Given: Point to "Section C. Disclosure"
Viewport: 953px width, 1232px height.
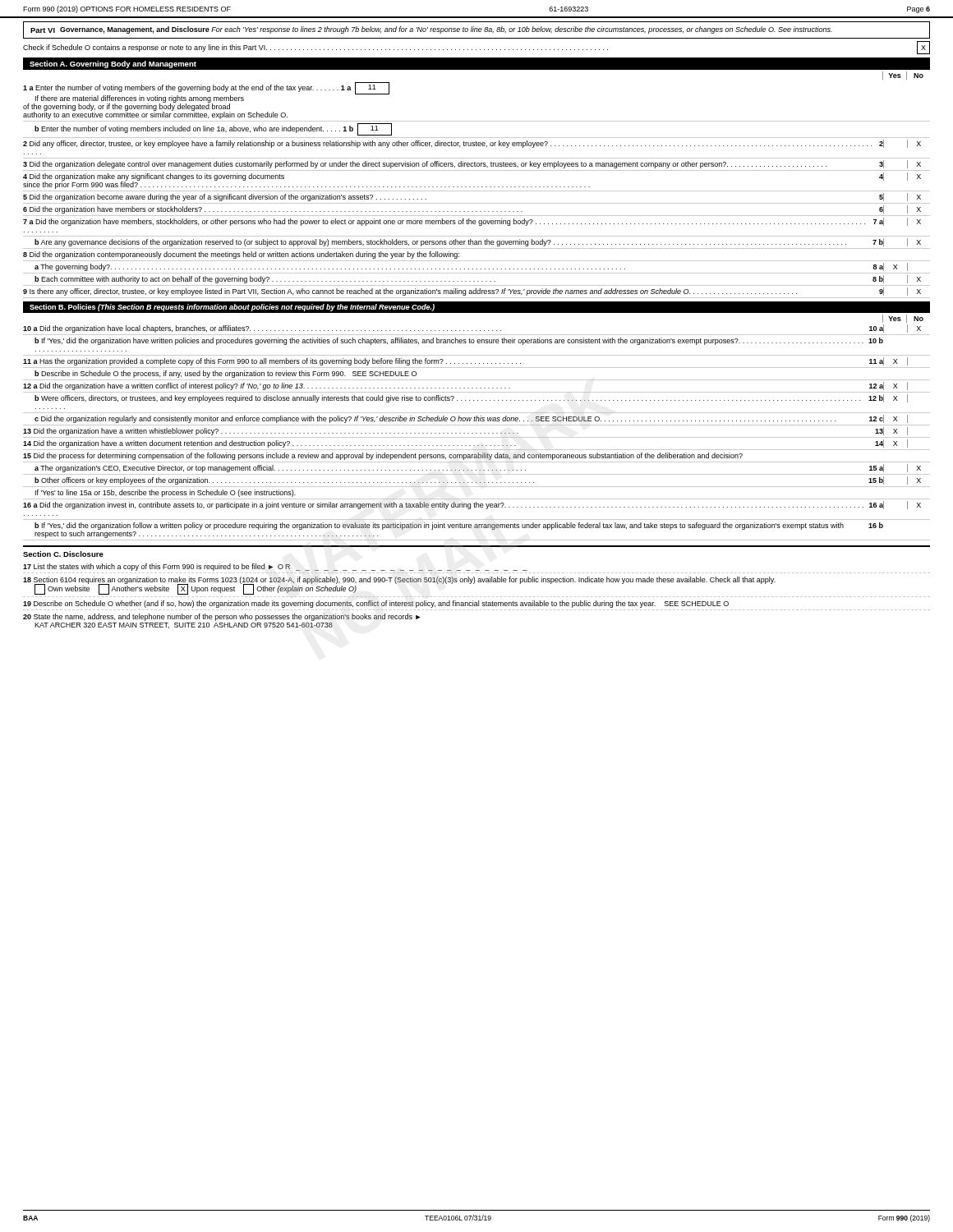Looking at the screenshot, I should click(x=63, y=554).
